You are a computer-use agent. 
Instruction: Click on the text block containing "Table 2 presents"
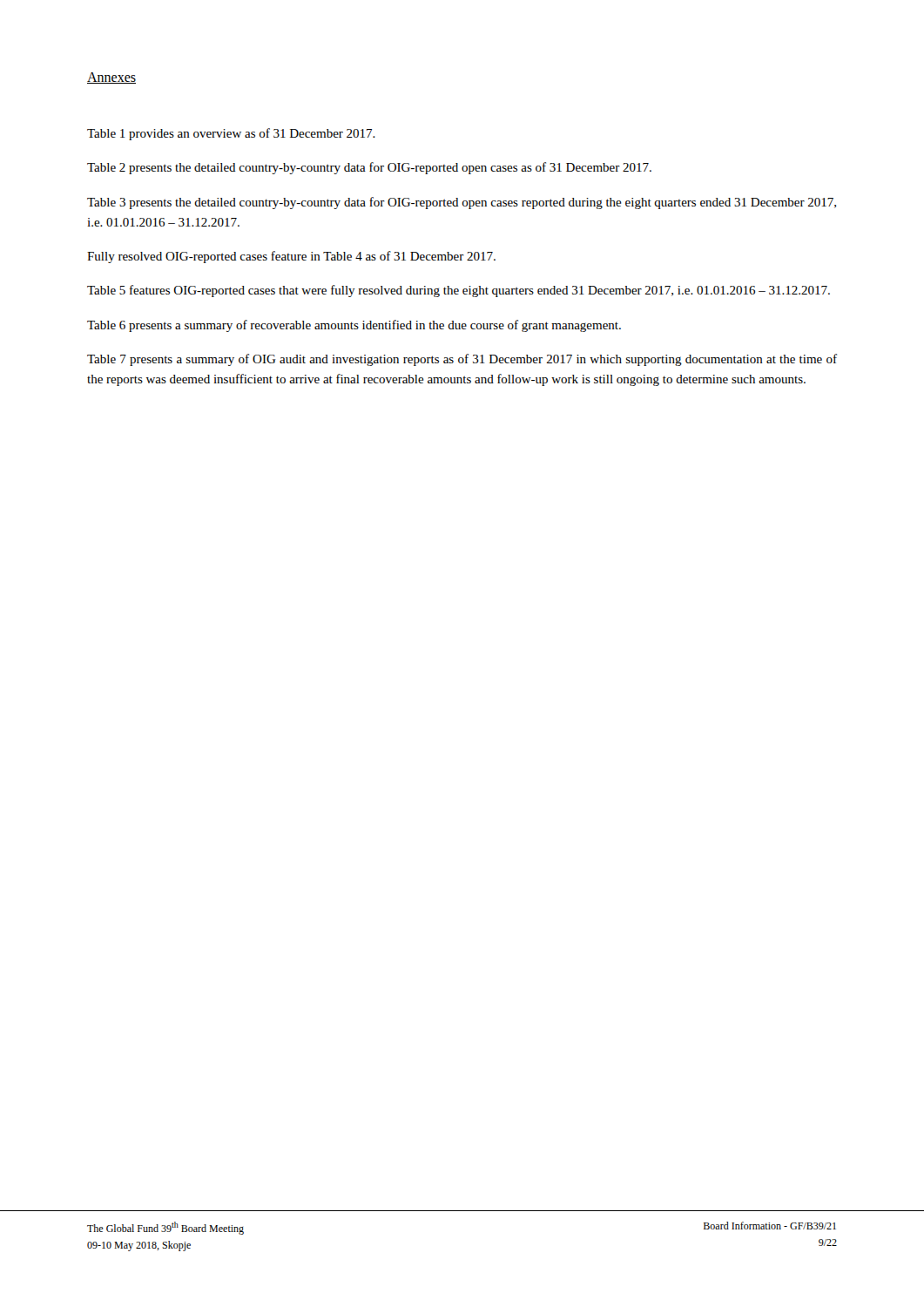370,167
